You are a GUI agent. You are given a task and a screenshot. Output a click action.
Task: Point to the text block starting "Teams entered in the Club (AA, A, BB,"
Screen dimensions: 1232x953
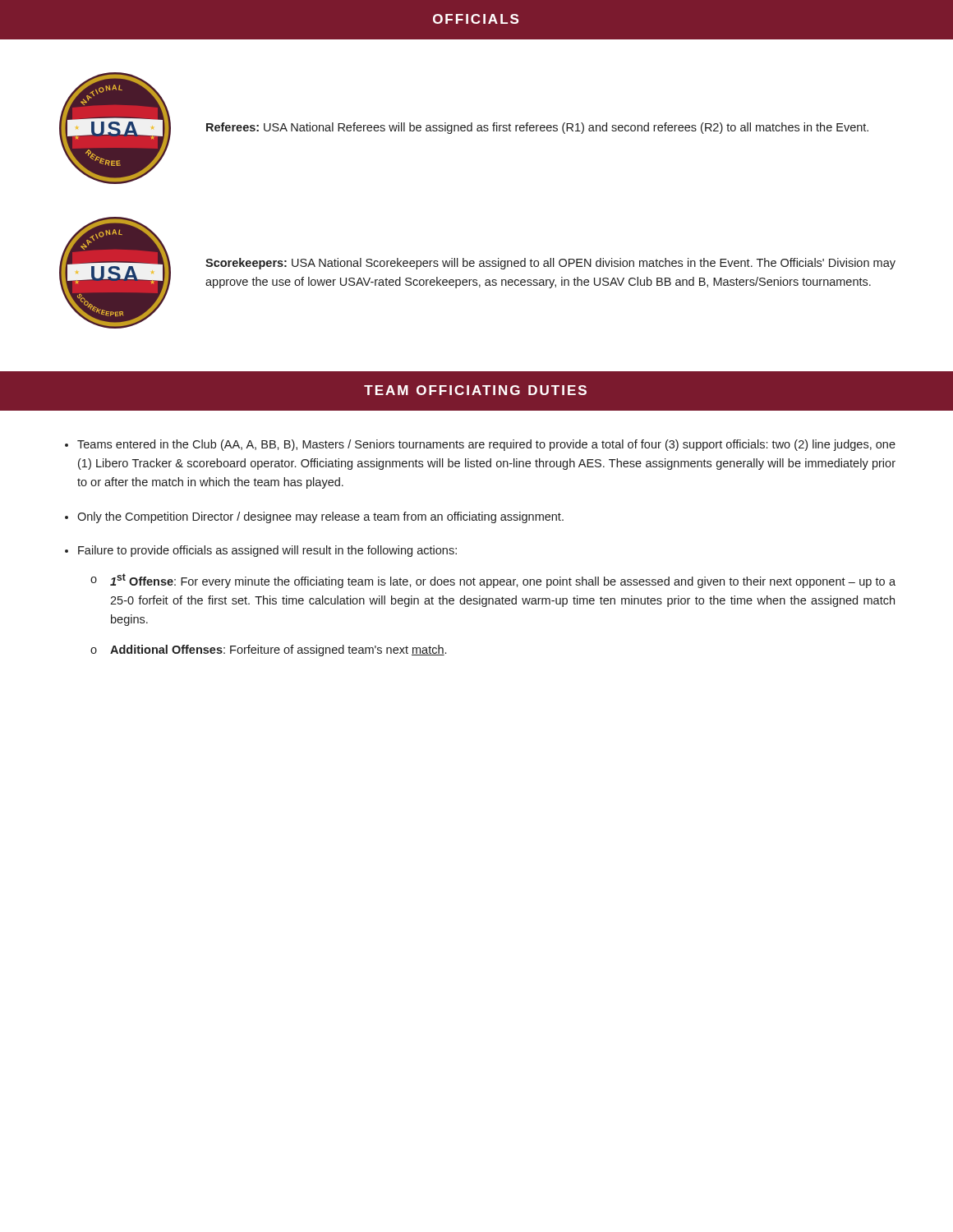pyautogui.click(x=486, y=463)
